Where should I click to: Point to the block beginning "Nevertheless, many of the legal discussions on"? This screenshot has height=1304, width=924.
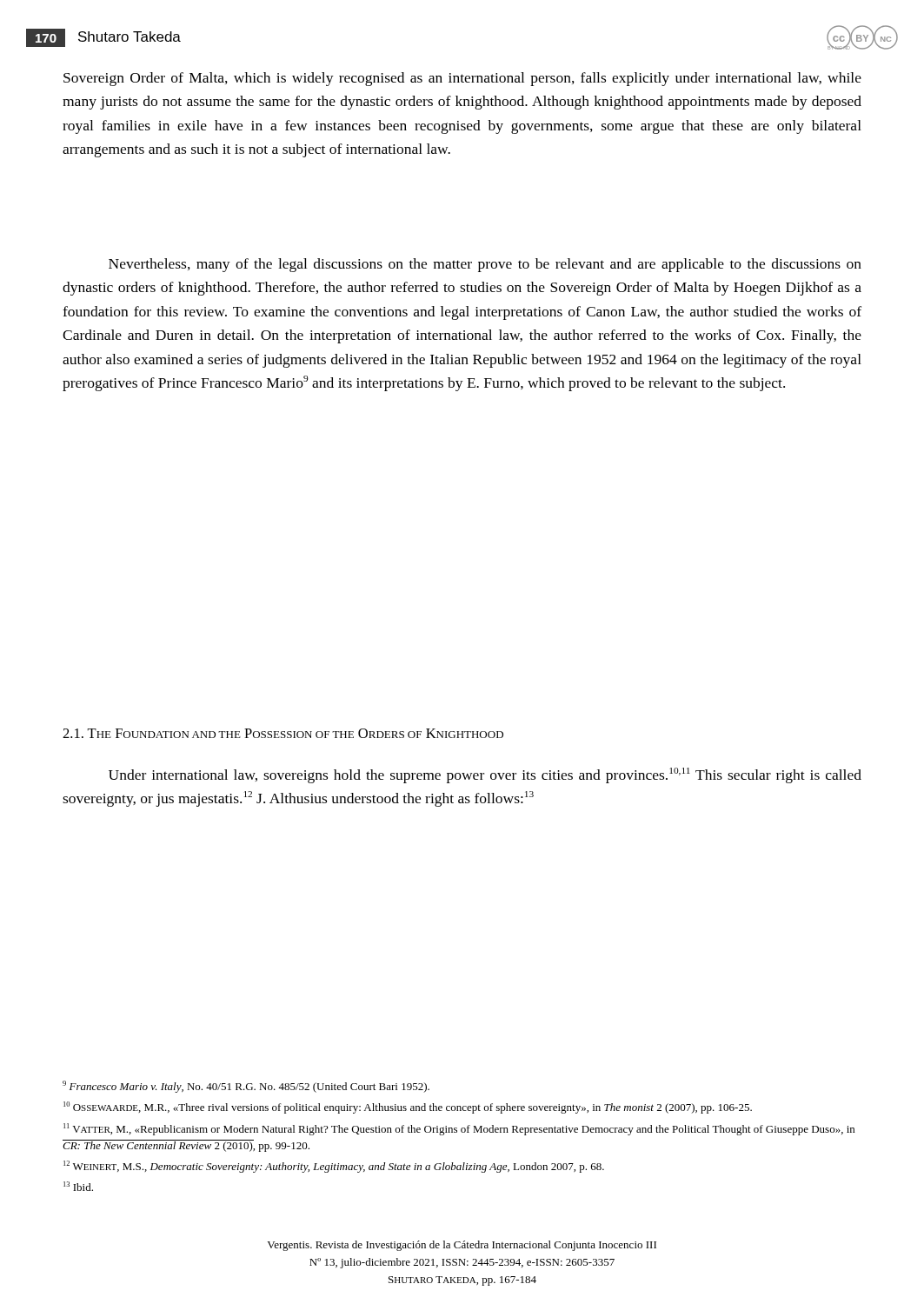(462, 323)
